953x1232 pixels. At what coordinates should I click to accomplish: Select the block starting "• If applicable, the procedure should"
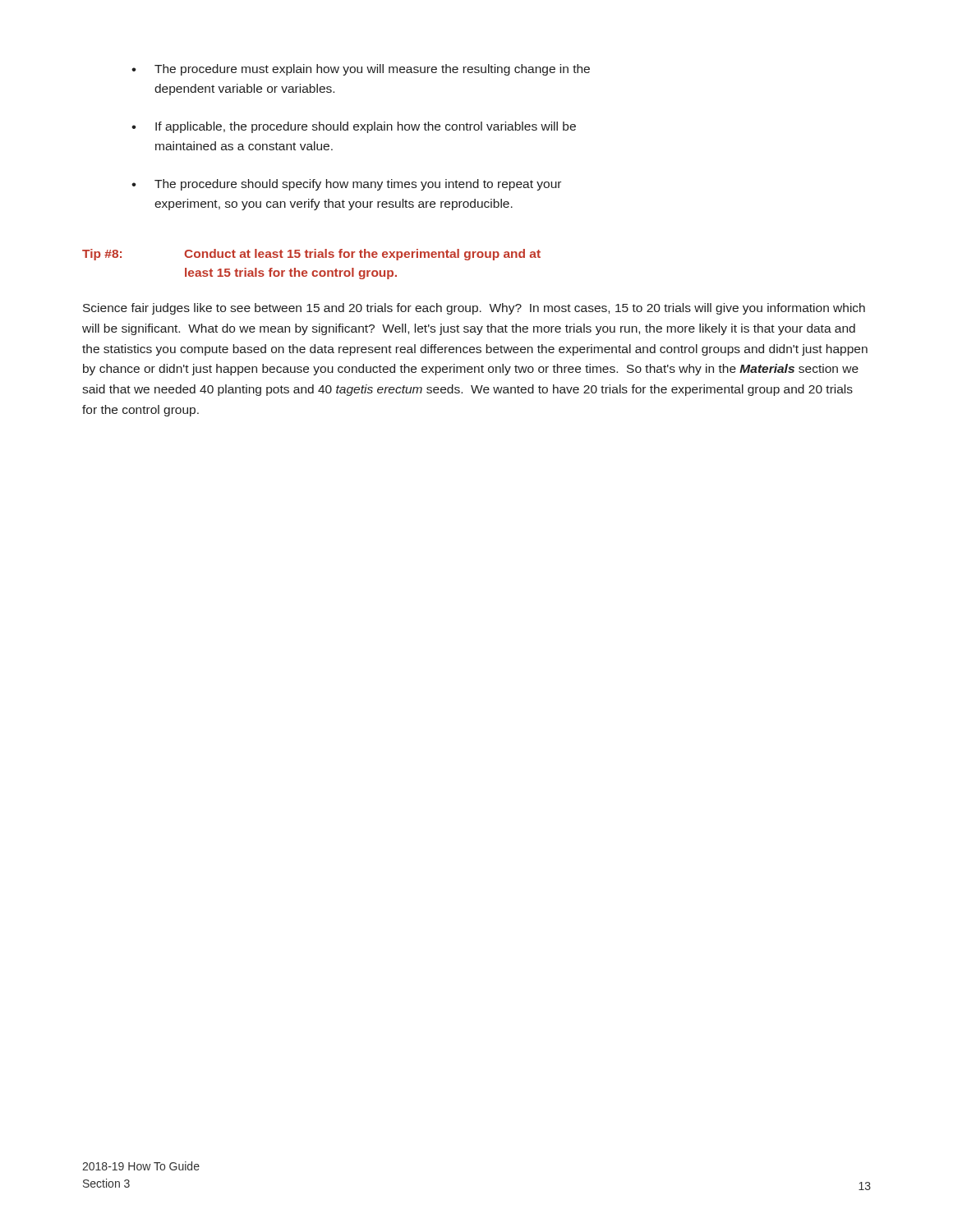click(354, 136)
